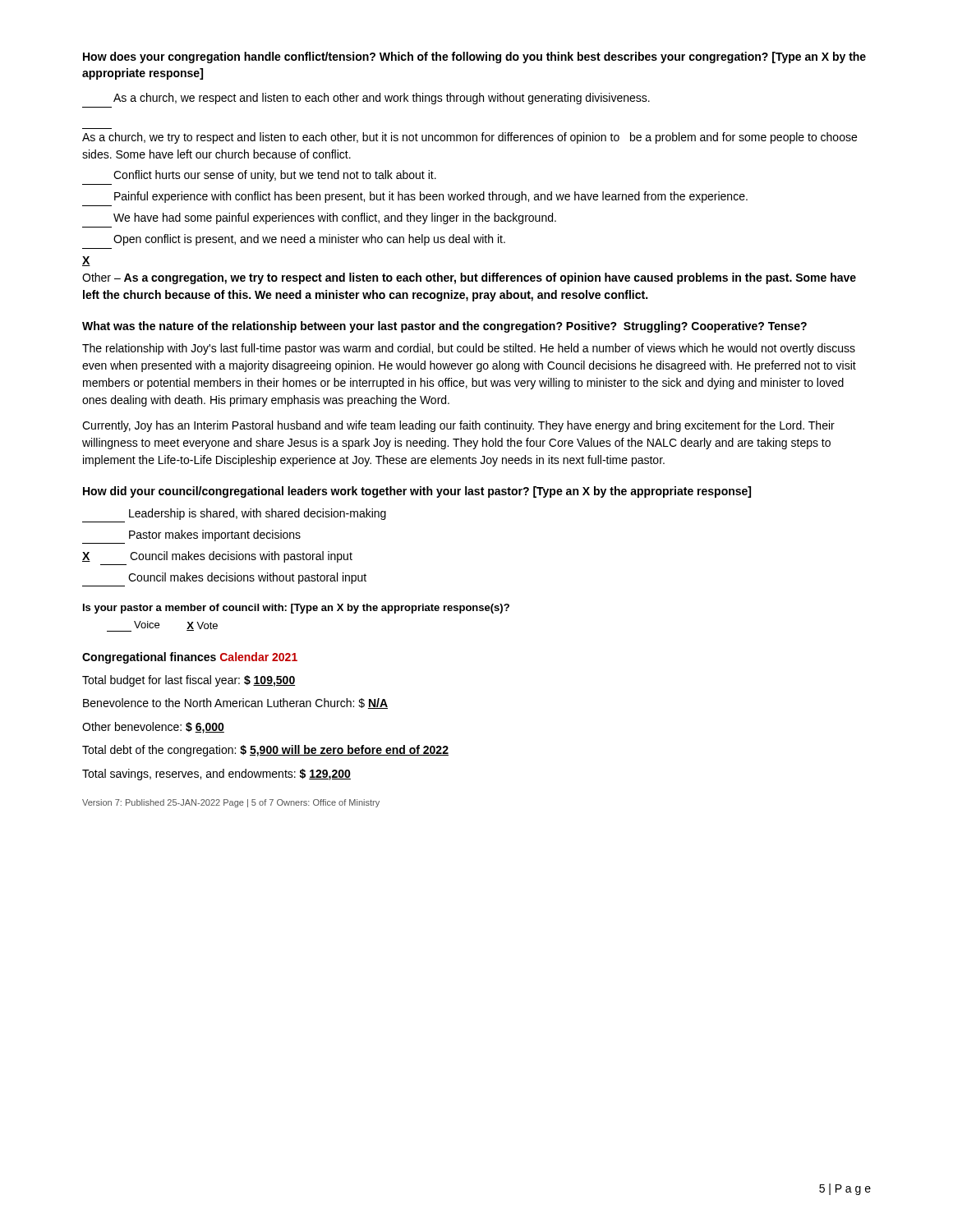Select the text block that says "Total budget for last fiscal year:"
The width and height of the screenshot is (953, 1232).
[189, 680]
